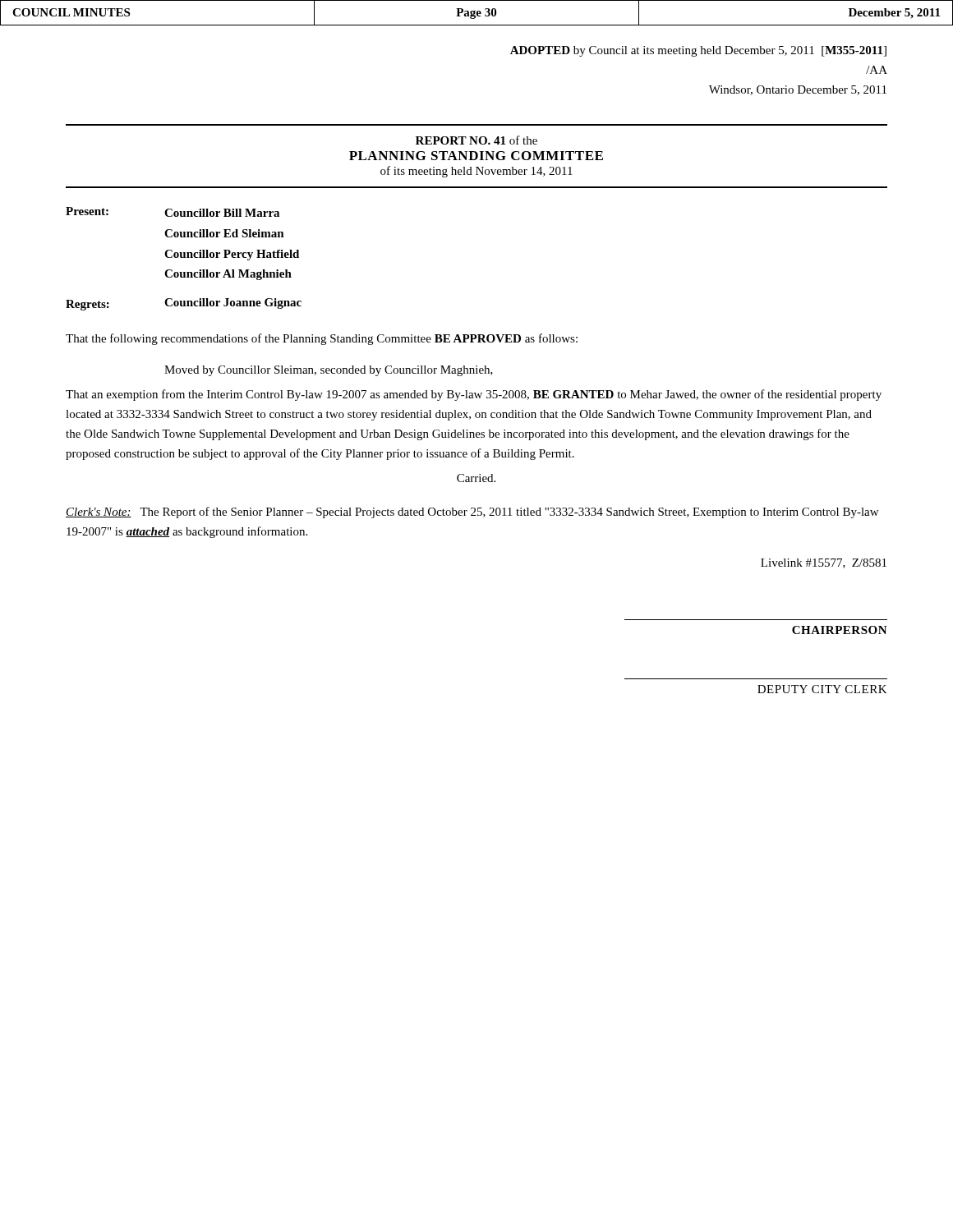Find the text containing "Regrets: Councillor Joanne Gignac"
Viewport: 953px width, 1232px height.
point(184,304)
